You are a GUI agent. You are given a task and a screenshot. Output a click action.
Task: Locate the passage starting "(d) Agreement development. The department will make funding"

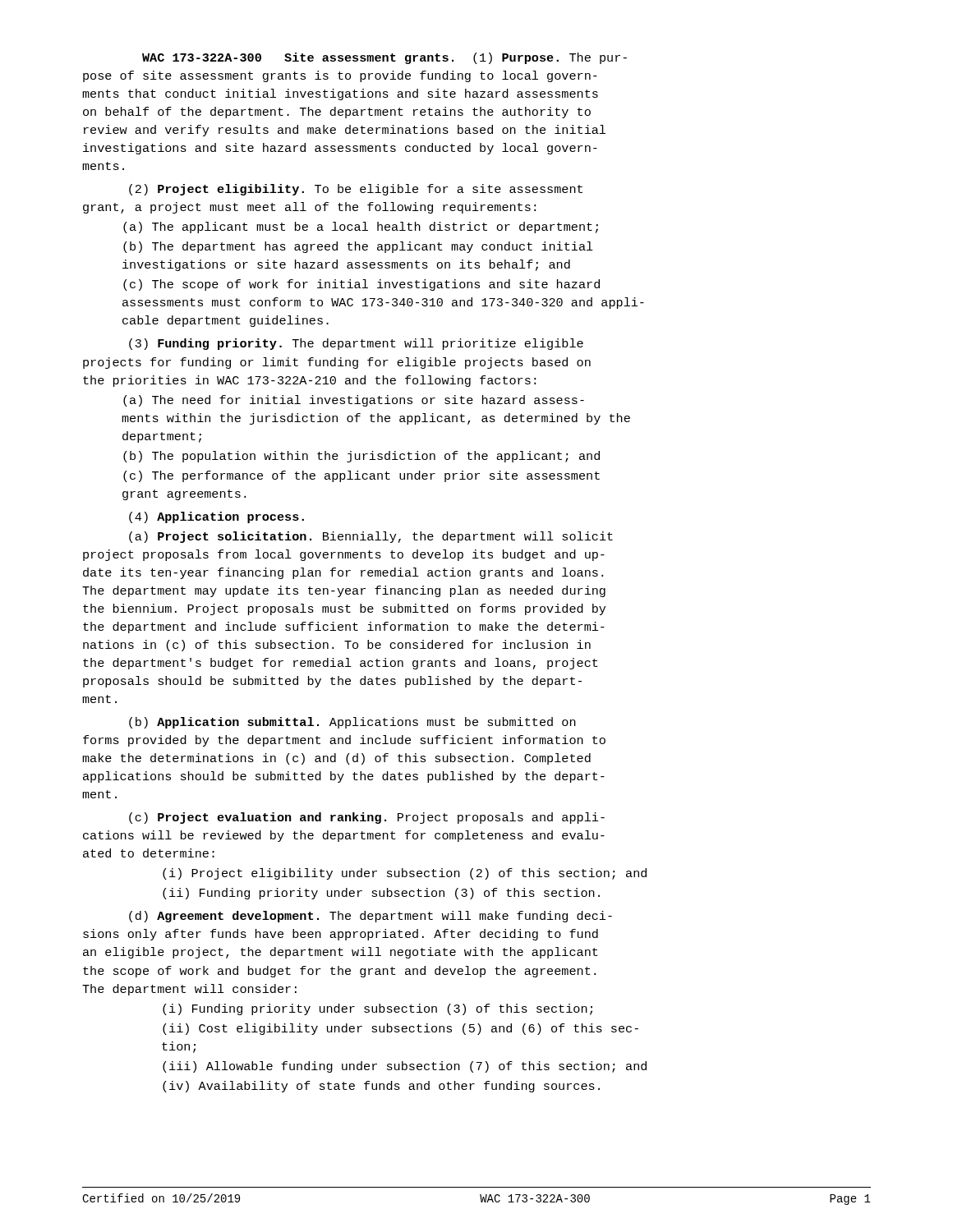click(x=348, y=953)
